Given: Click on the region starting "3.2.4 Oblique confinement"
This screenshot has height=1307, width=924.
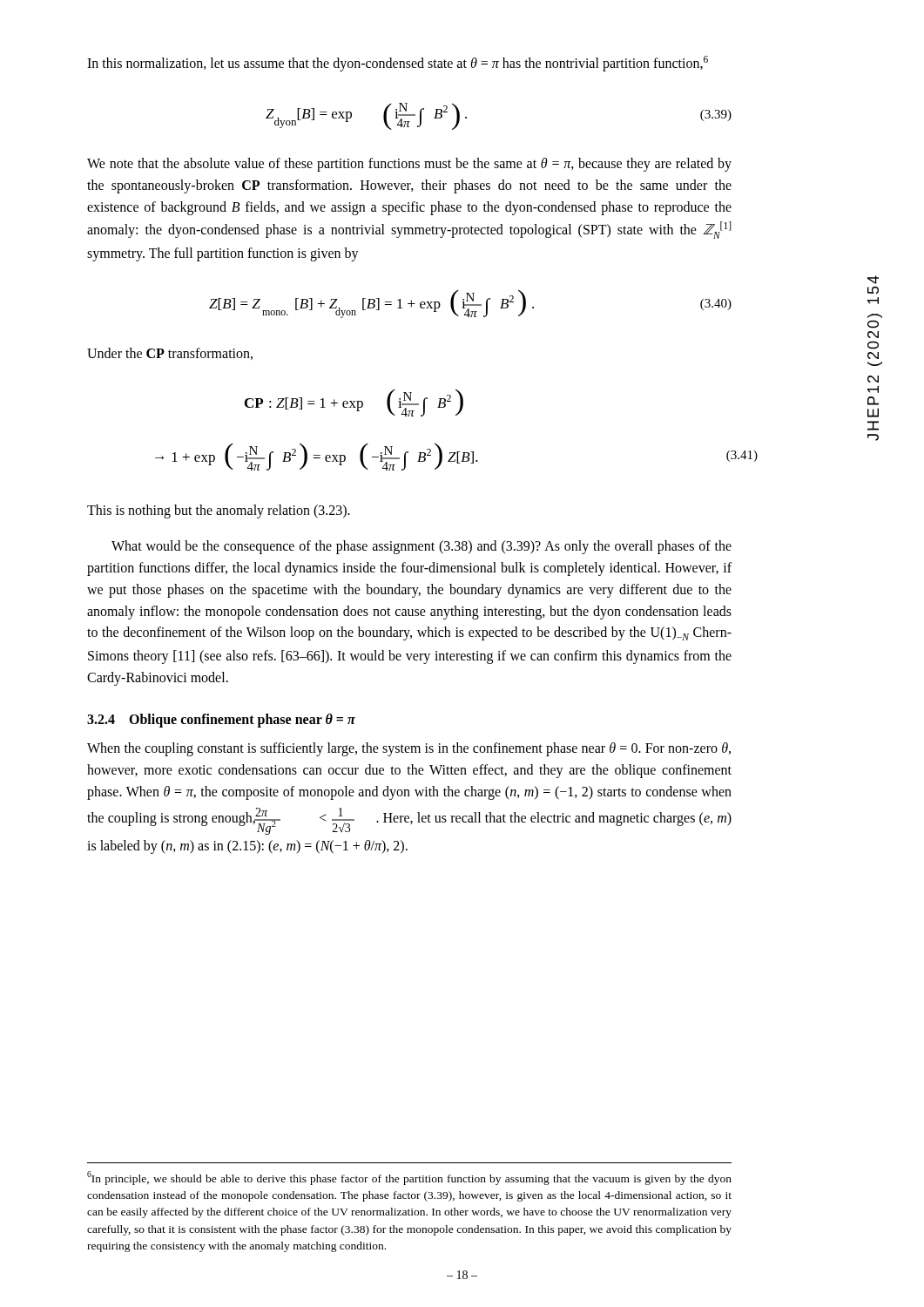Looking at the screenshot, I should (x=221, y=719).
